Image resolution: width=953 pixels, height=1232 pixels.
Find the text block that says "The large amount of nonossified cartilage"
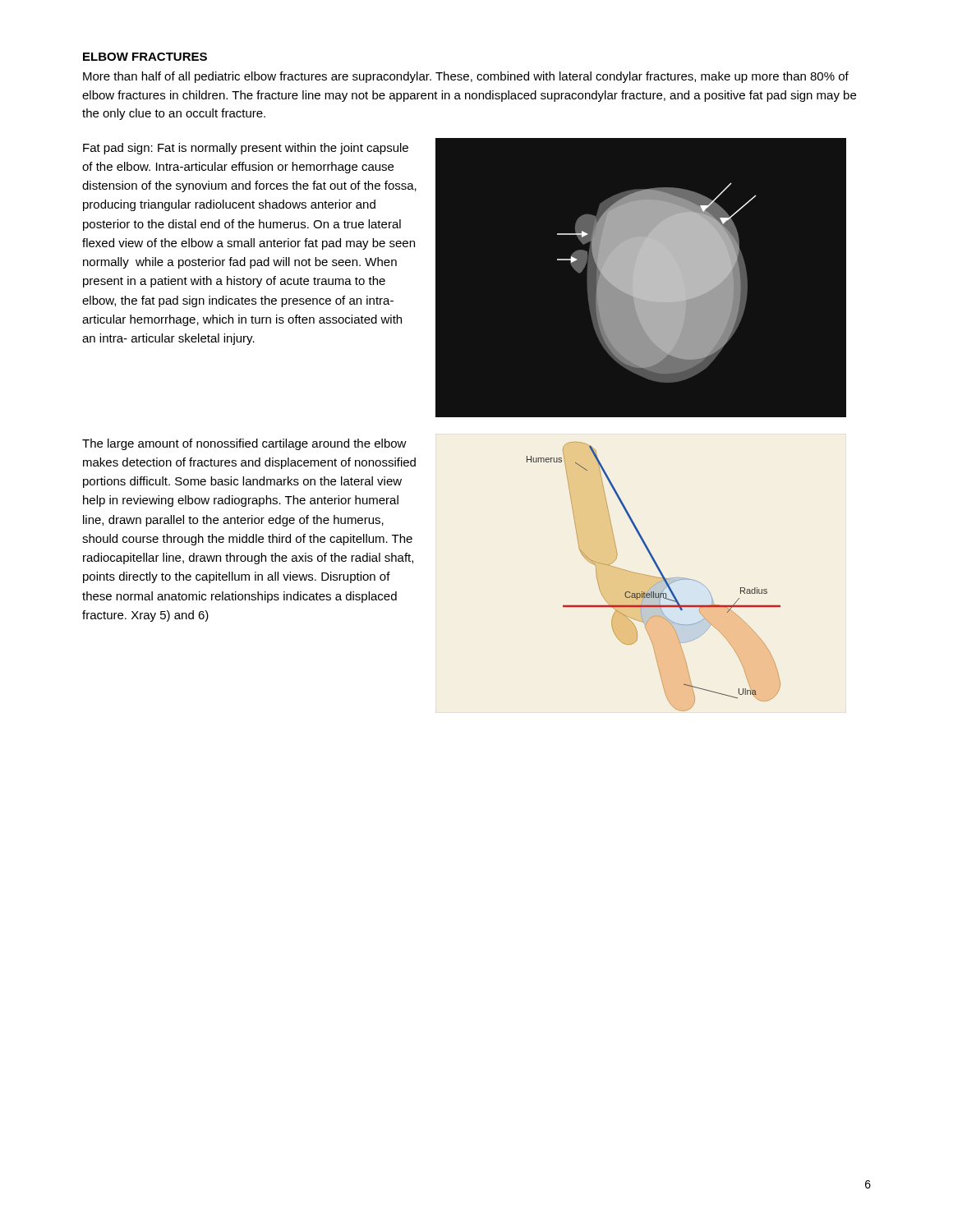249,529
